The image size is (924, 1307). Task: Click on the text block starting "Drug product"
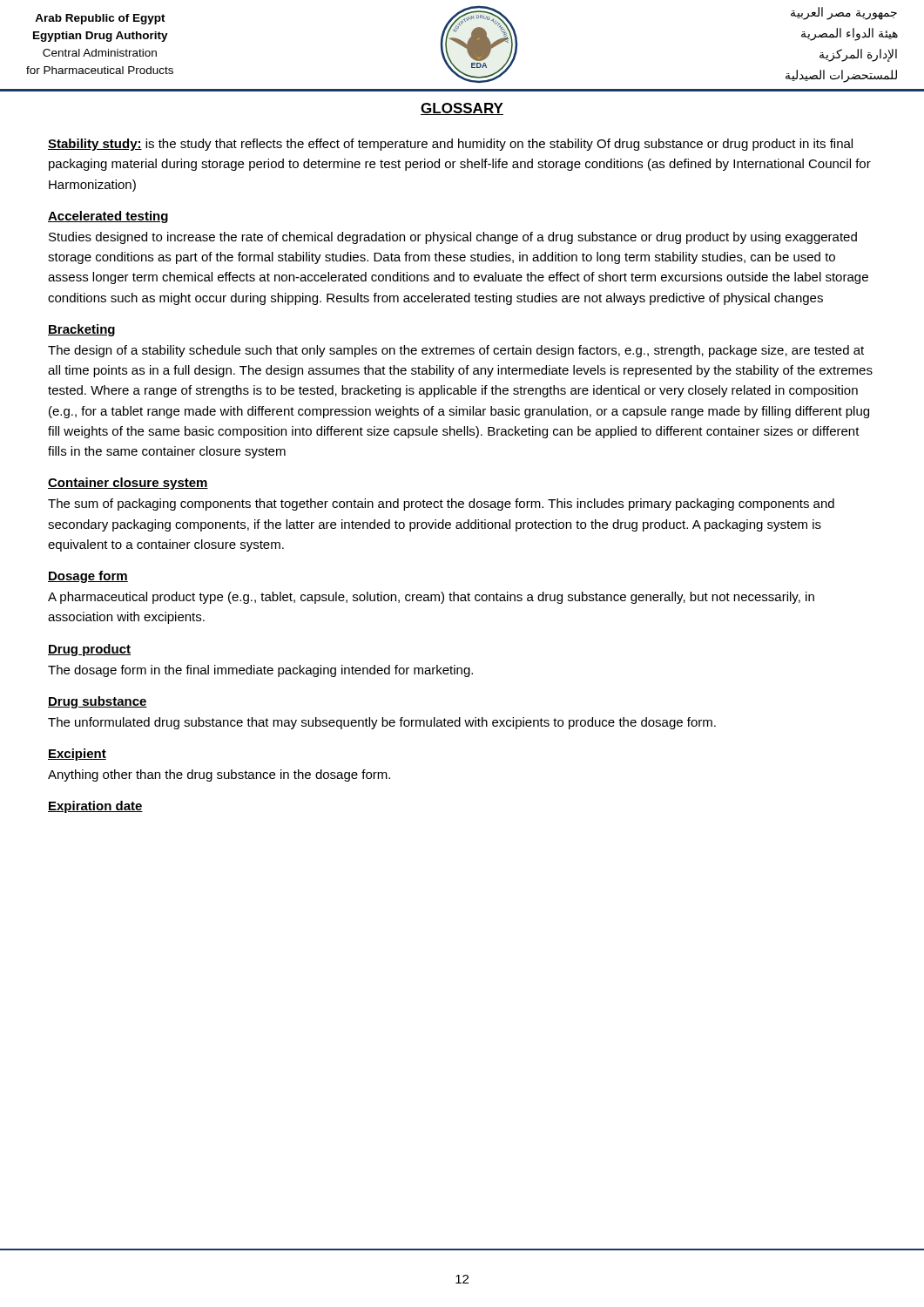[89, 648]
